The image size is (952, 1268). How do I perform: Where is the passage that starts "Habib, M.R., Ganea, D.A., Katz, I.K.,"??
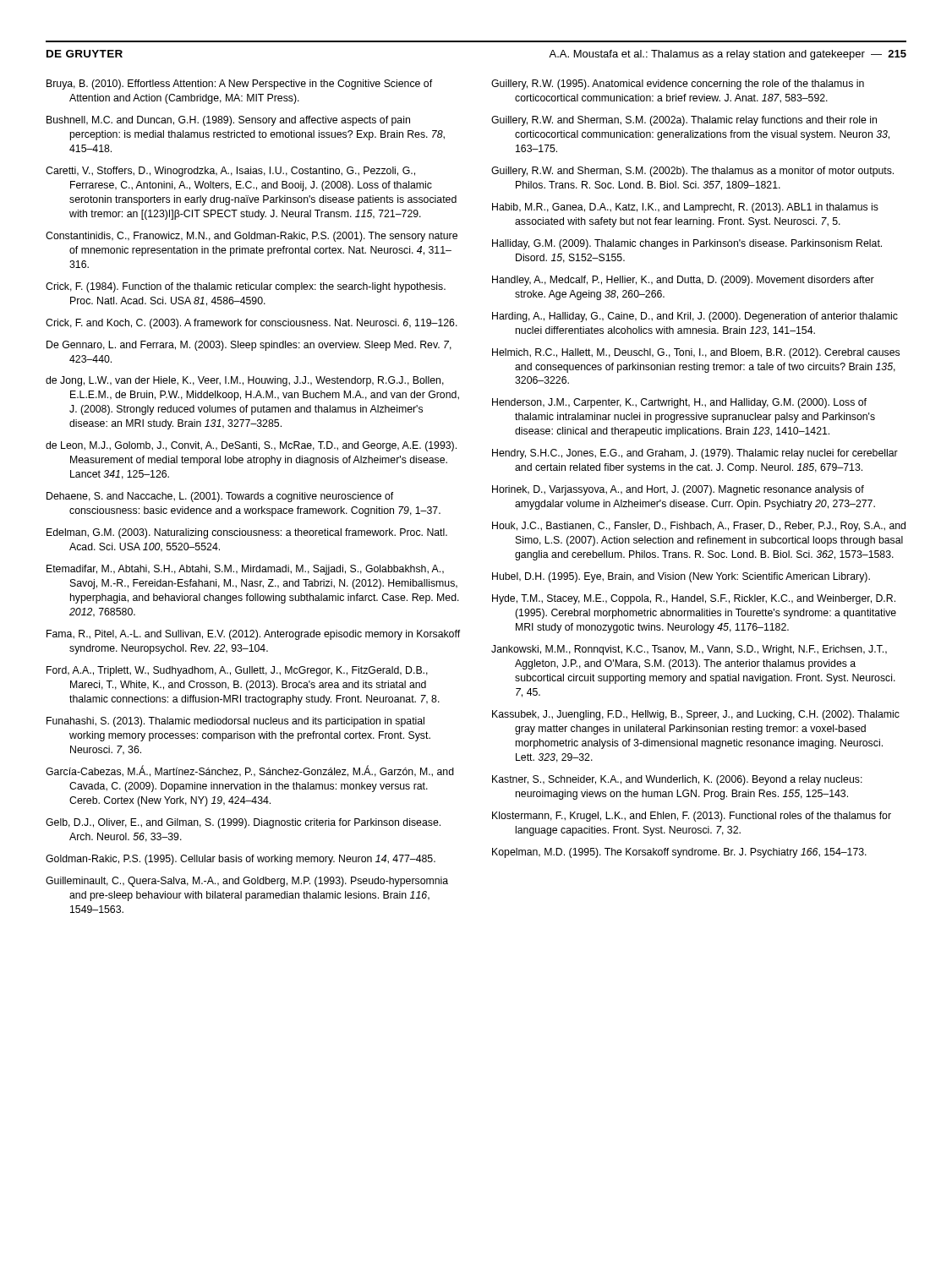point(685,214)
